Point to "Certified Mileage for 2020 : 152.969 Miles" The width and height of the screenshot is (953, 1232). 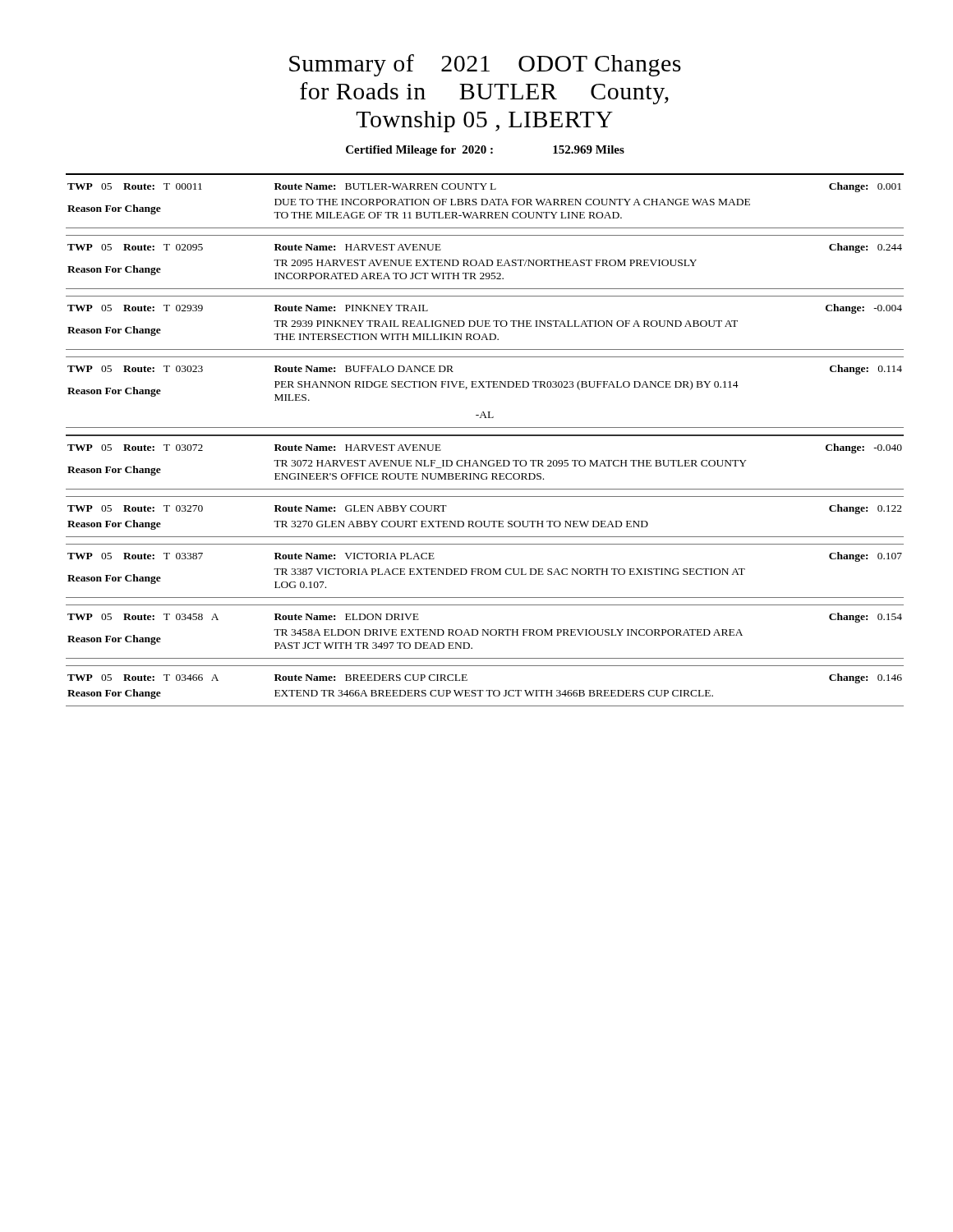point(485,150)
